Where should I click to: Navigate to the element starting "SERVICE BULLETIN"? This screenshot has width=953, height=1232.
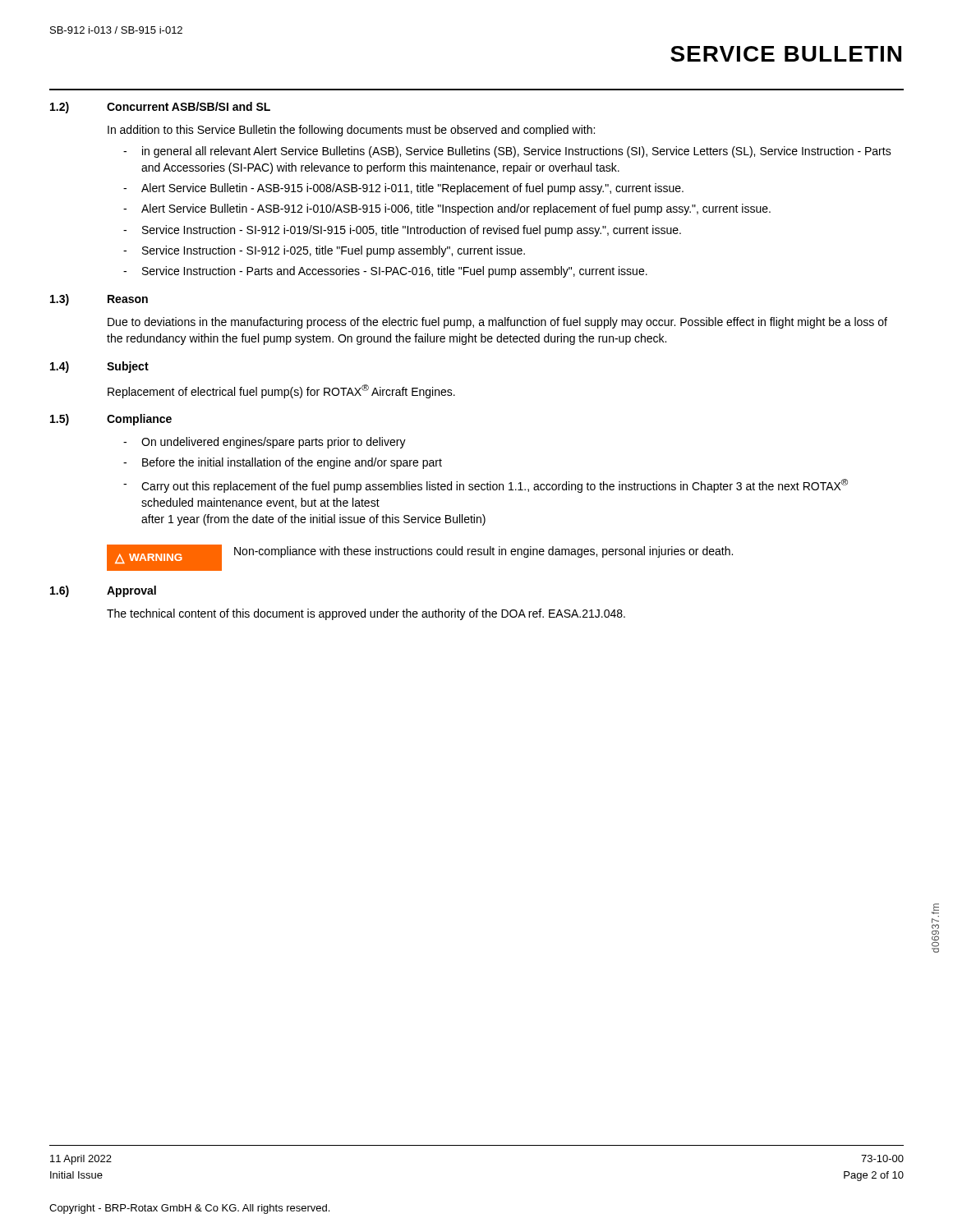(x=787, y=54)
